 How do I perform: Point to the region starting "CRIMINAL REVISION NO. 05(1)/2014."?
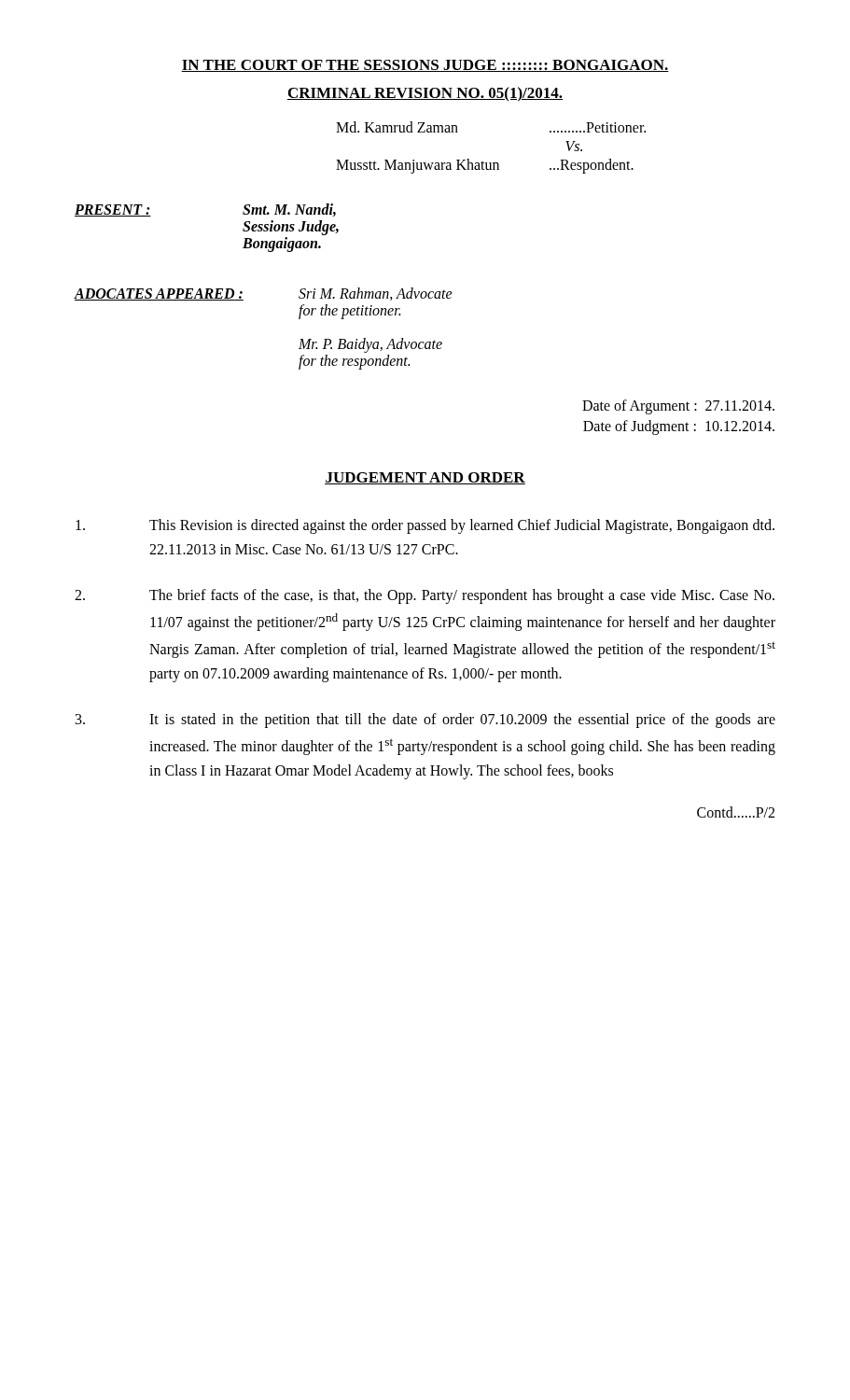point(425,93)
